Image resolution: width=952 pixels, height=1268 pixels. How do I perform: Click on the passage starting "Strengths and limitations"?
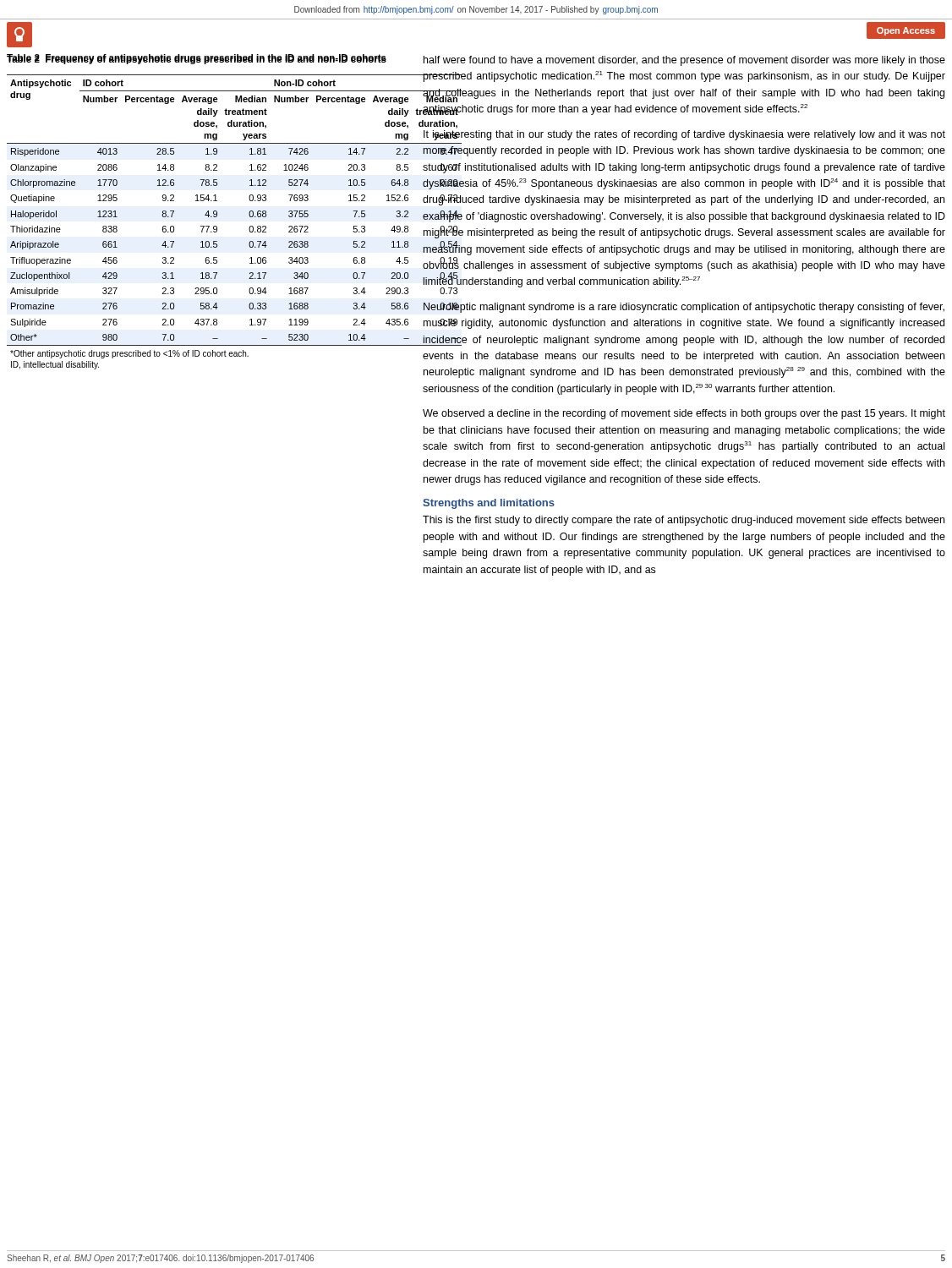click(489, 503)
